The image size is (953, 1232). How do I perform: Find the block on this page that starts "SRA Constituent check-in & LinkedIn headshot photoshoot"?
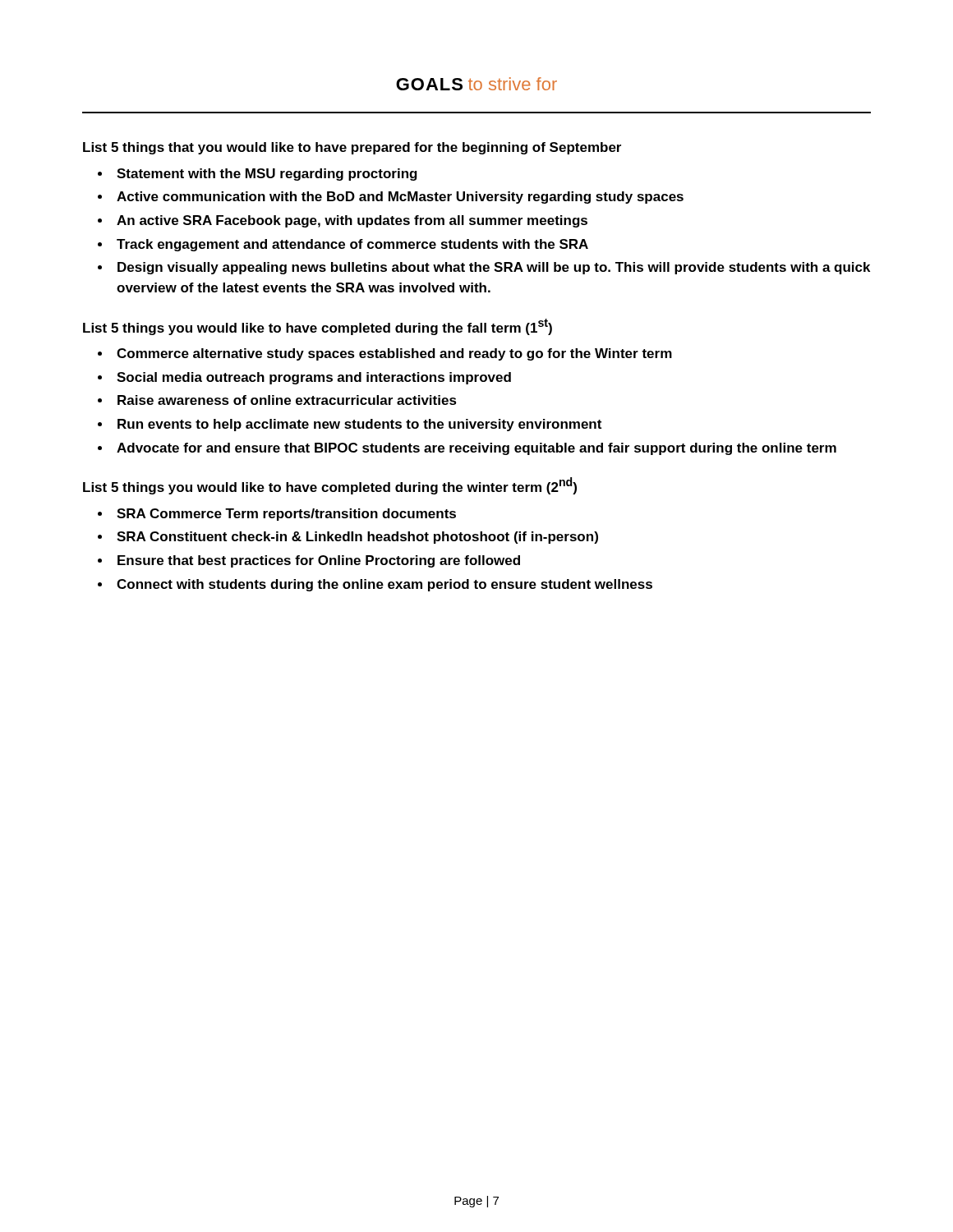click(358, 537)
